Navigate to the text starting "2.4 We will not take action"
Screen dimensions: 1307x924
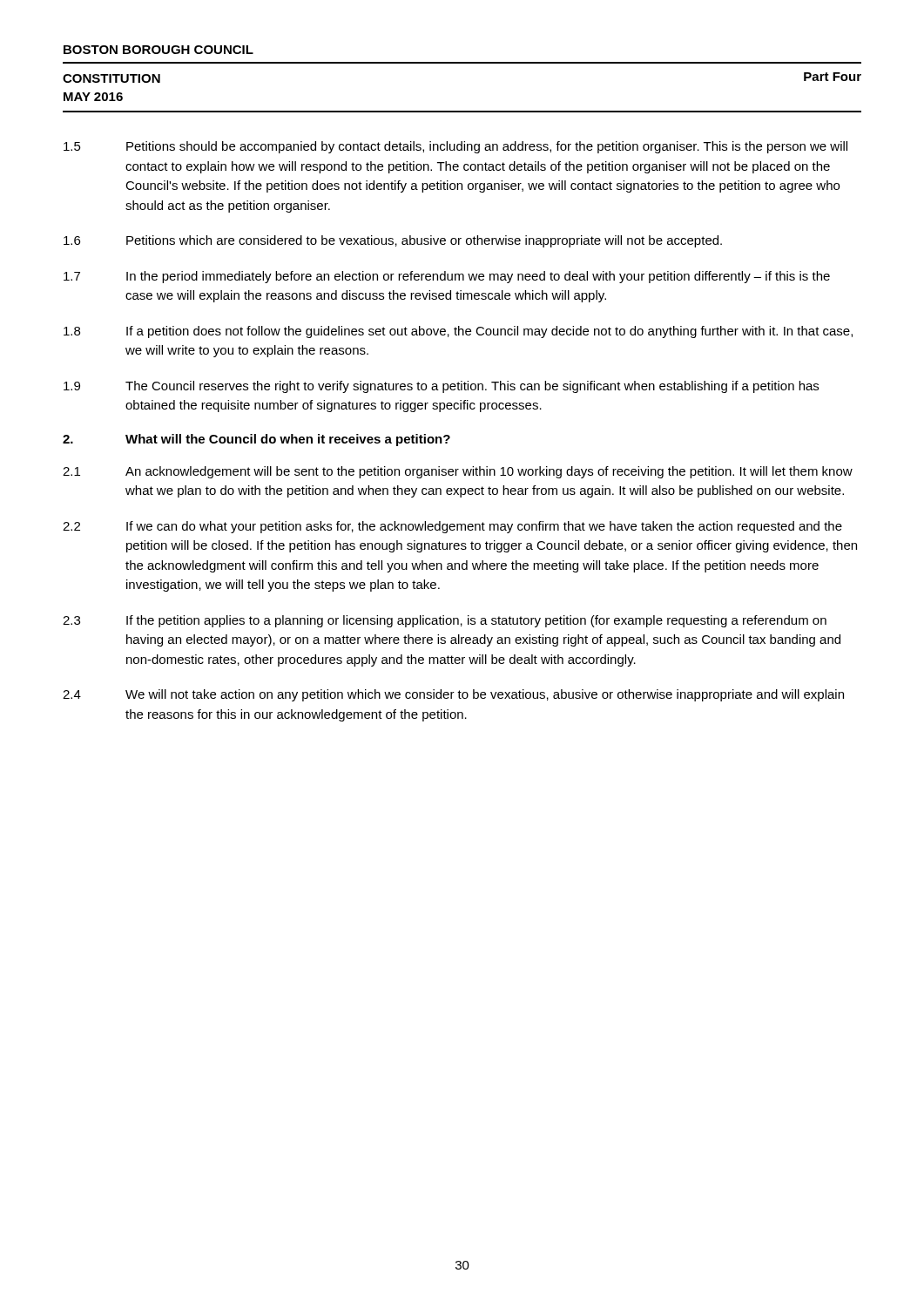(462, 704)
